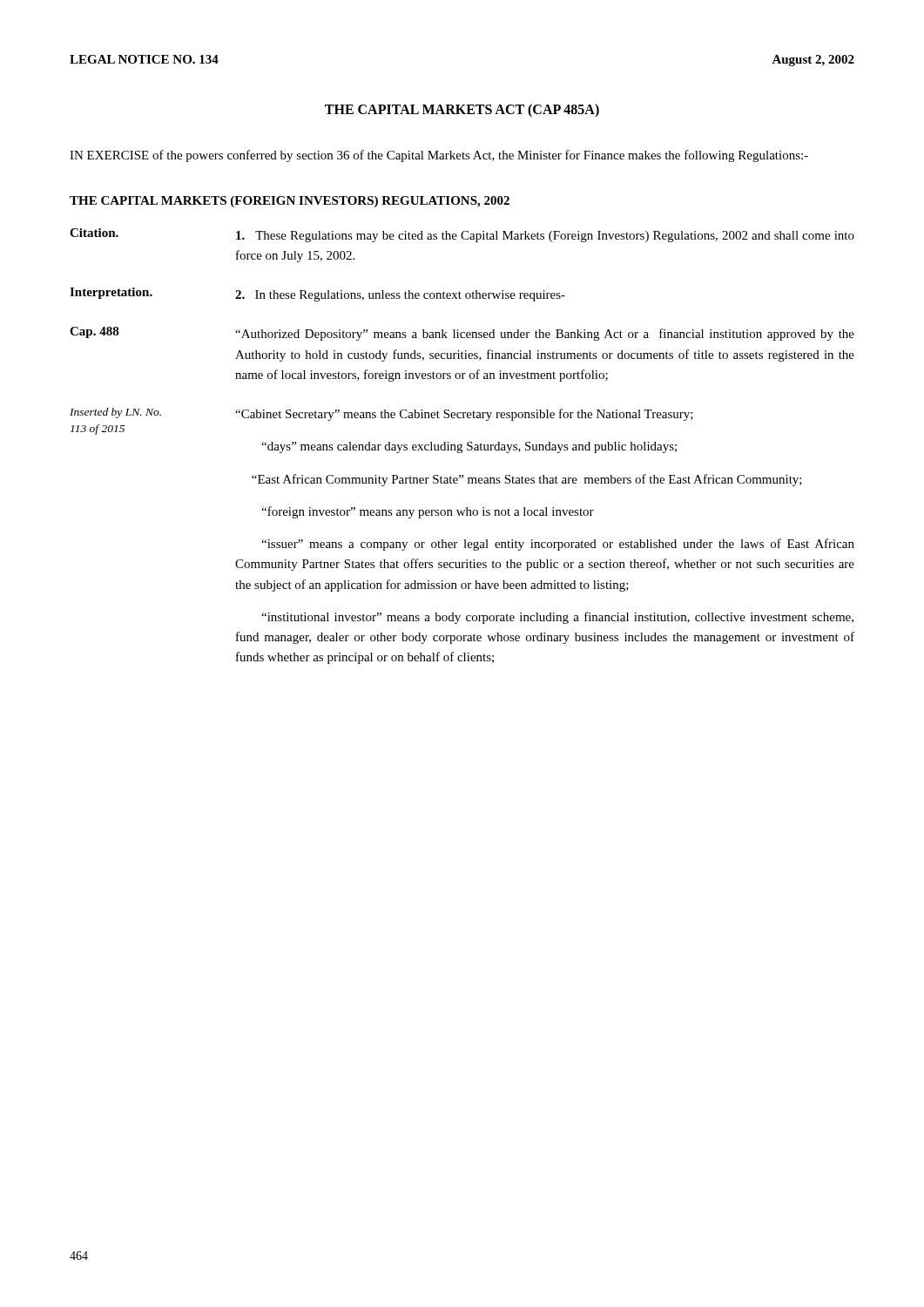Navigate to the region starting "THE CAPITAL MARKETS (FOREIGN INVESTORS) REGULATIONS,"

click(x=290, y=200)
